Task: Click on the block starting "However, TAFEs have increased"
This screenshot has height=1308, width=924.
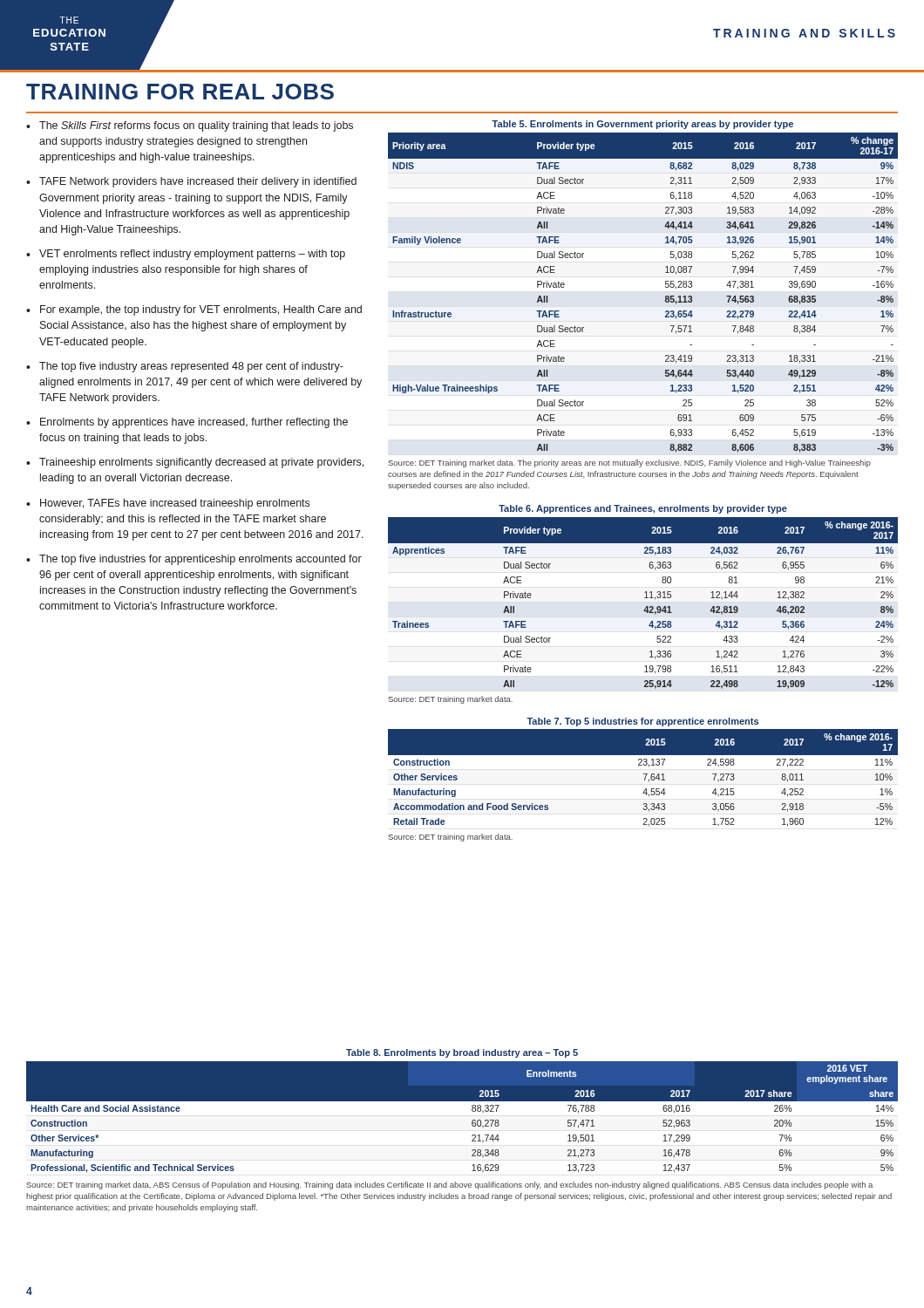Action: pyautogui.click(x=202, y=519)
